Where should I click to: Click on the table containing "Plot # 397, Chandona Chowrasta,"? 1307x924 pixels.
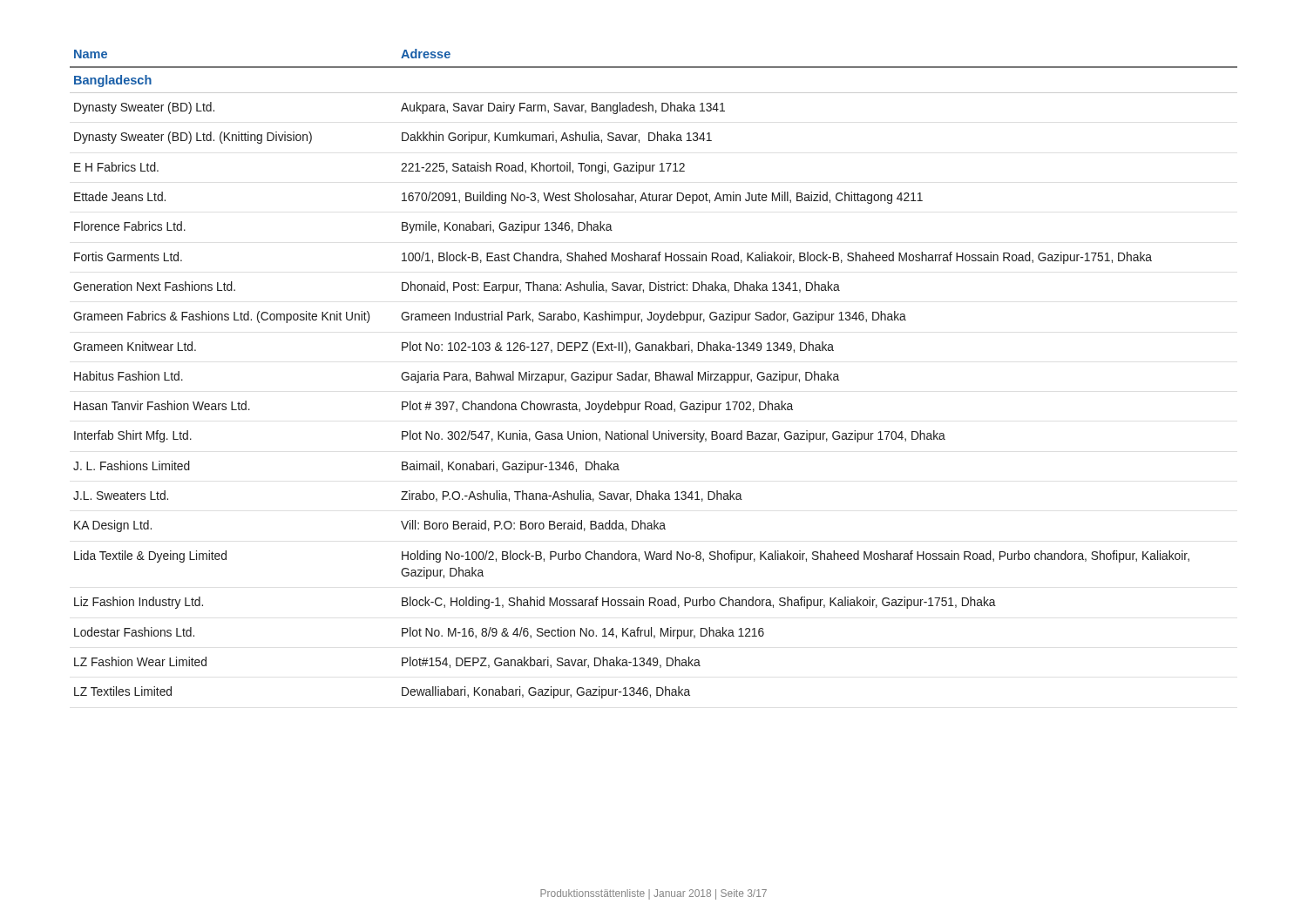(654, 375)
